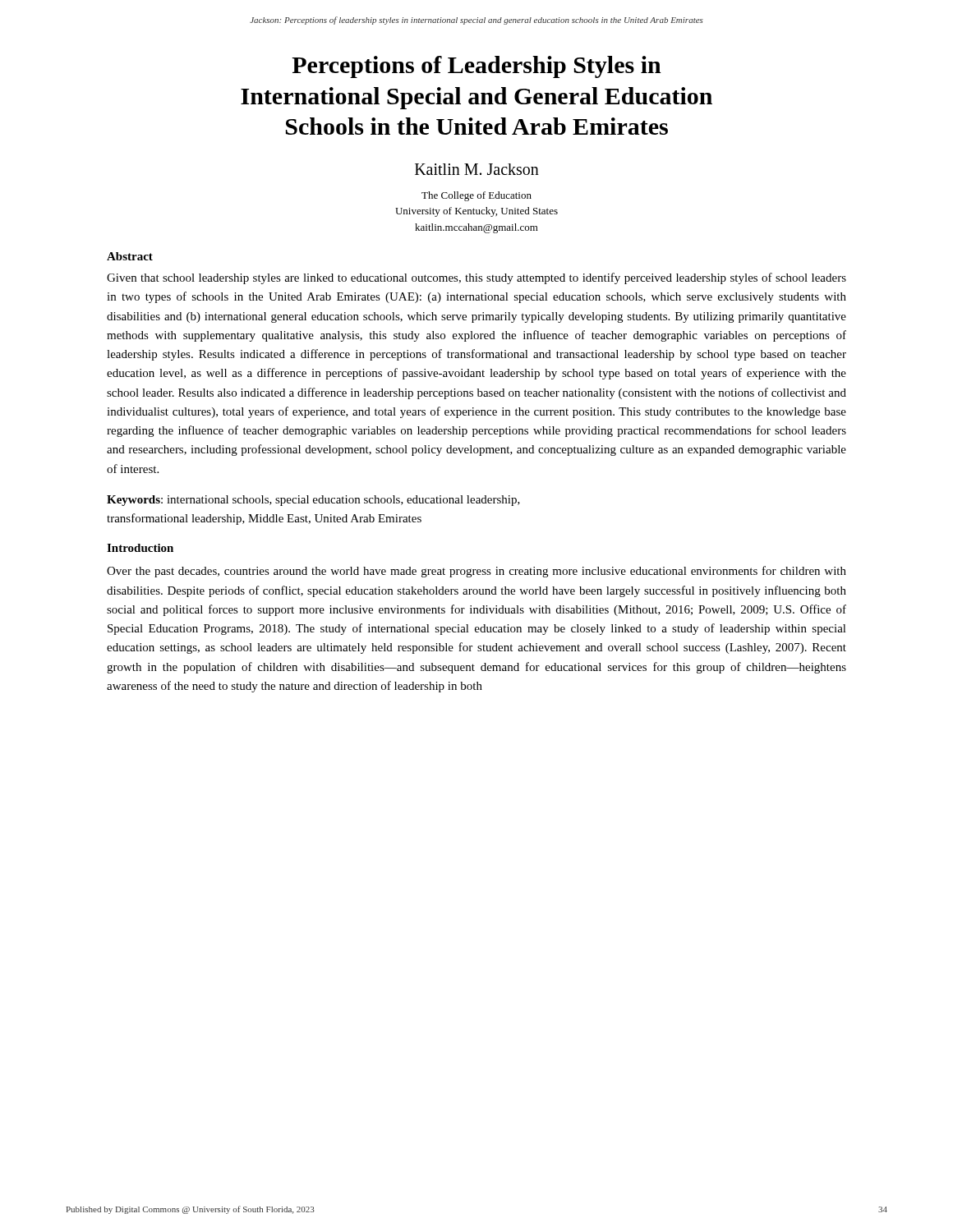Where is the passage that starts "Given that school leadership styles are linked to"?
Image resolution: width=953 pixels, height=1232 pixels.
tap(476, 373)
